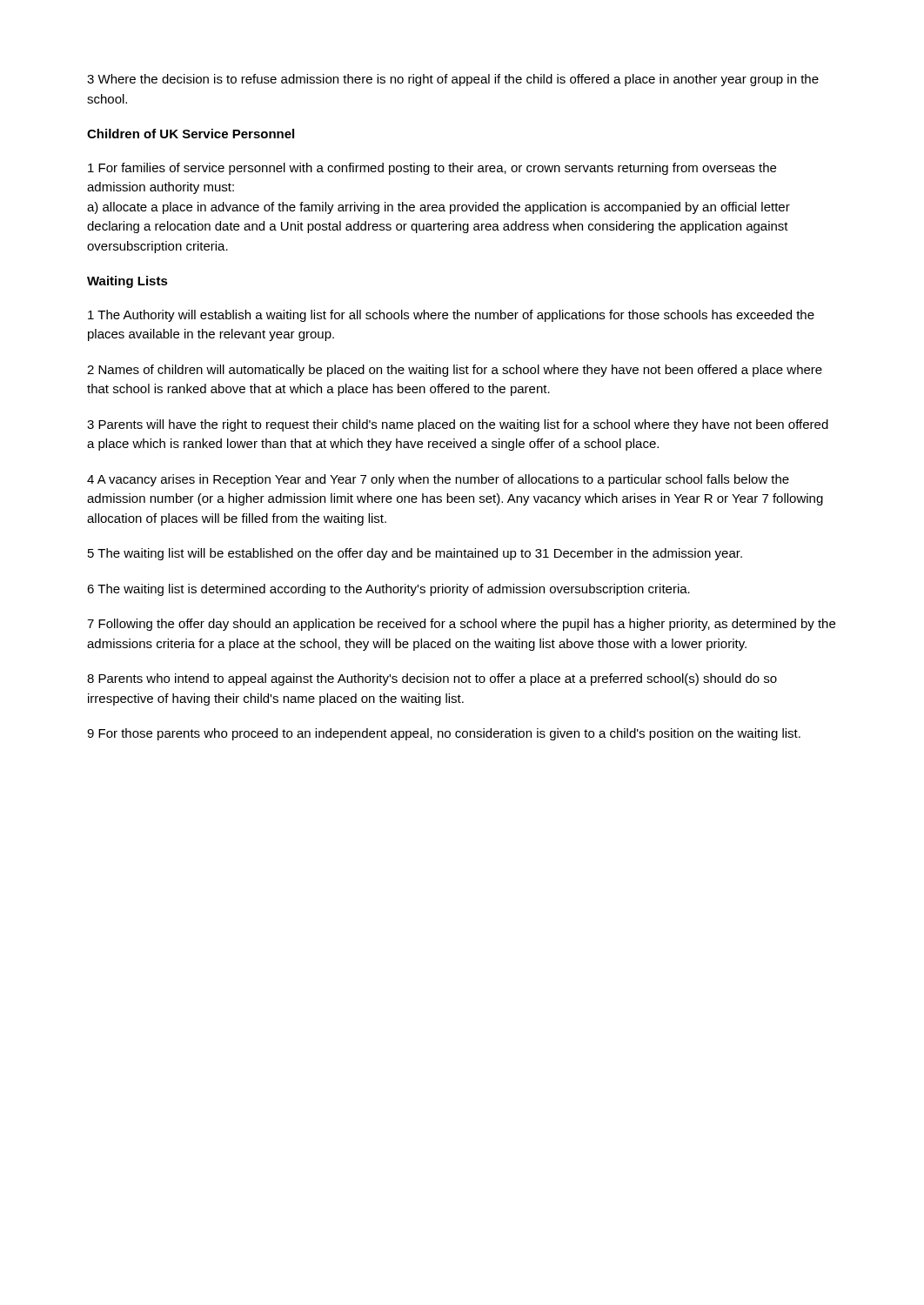Navigate to the block starting "Waiting Lists"

tap(127, 281)
